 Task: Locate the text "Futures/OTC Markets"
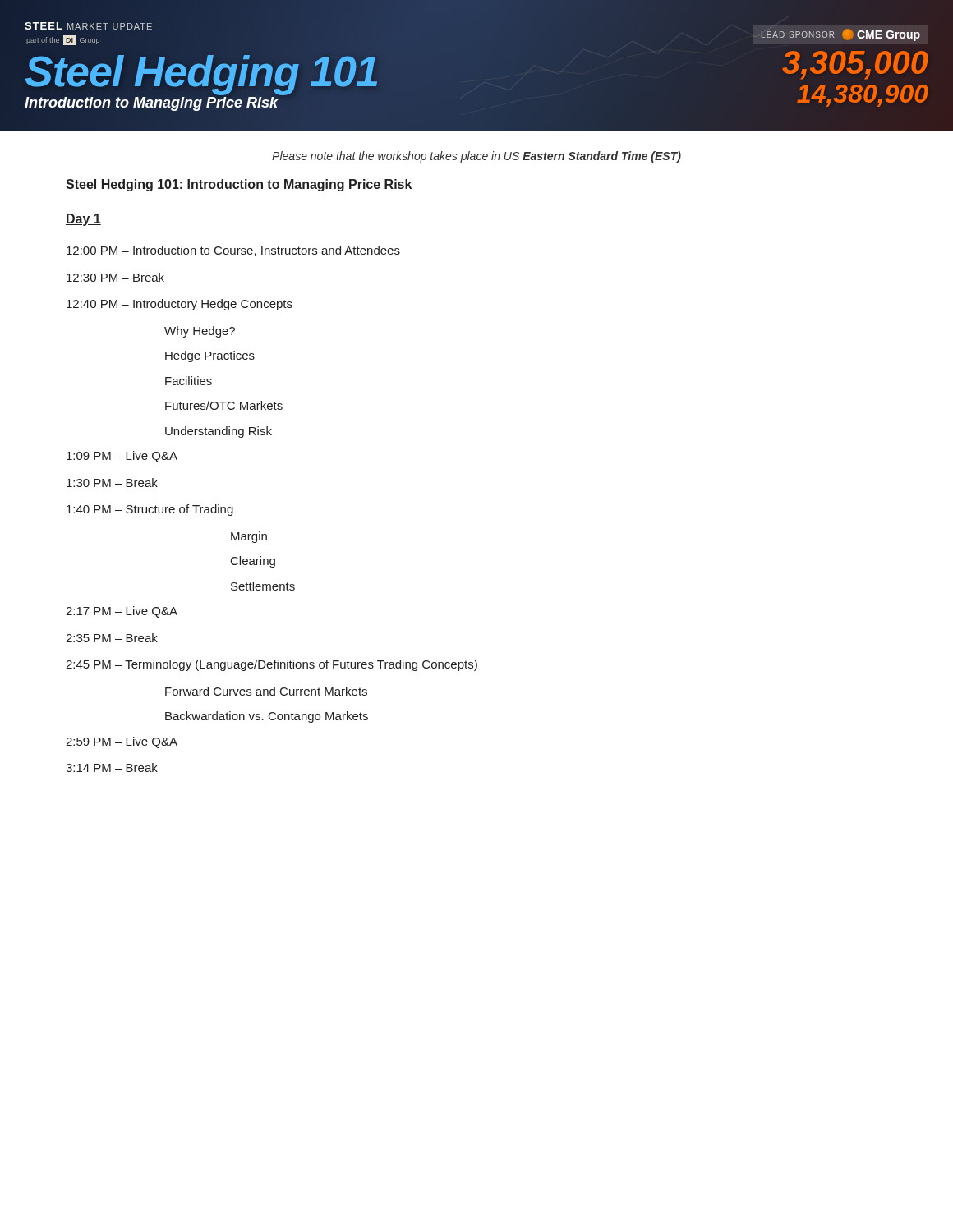coord(224,405)
